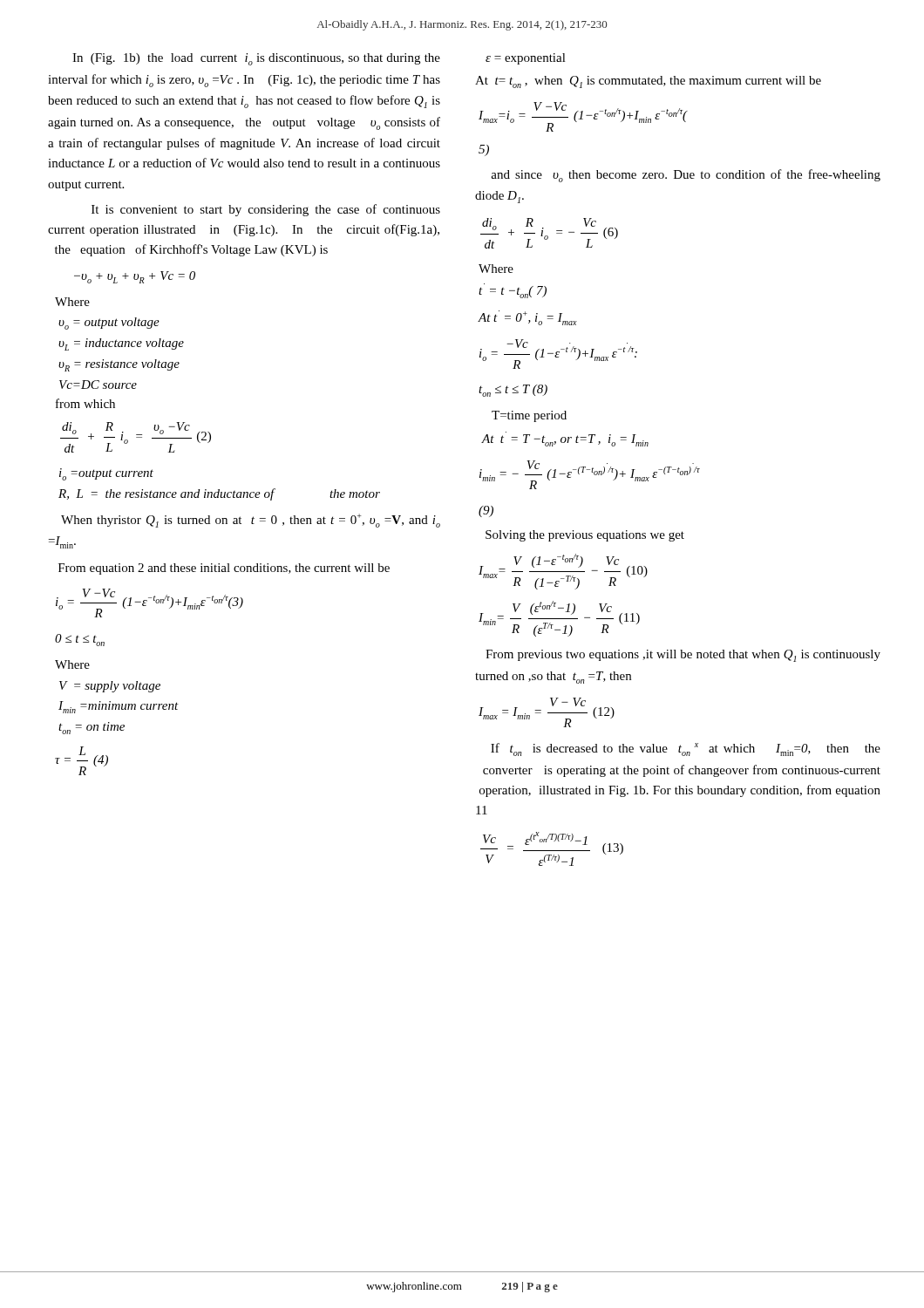Click where it says "Imax=io = V −Vc R (1−ε−ton/τ)+Imin ε−ton/τ("

pos(583,117)
